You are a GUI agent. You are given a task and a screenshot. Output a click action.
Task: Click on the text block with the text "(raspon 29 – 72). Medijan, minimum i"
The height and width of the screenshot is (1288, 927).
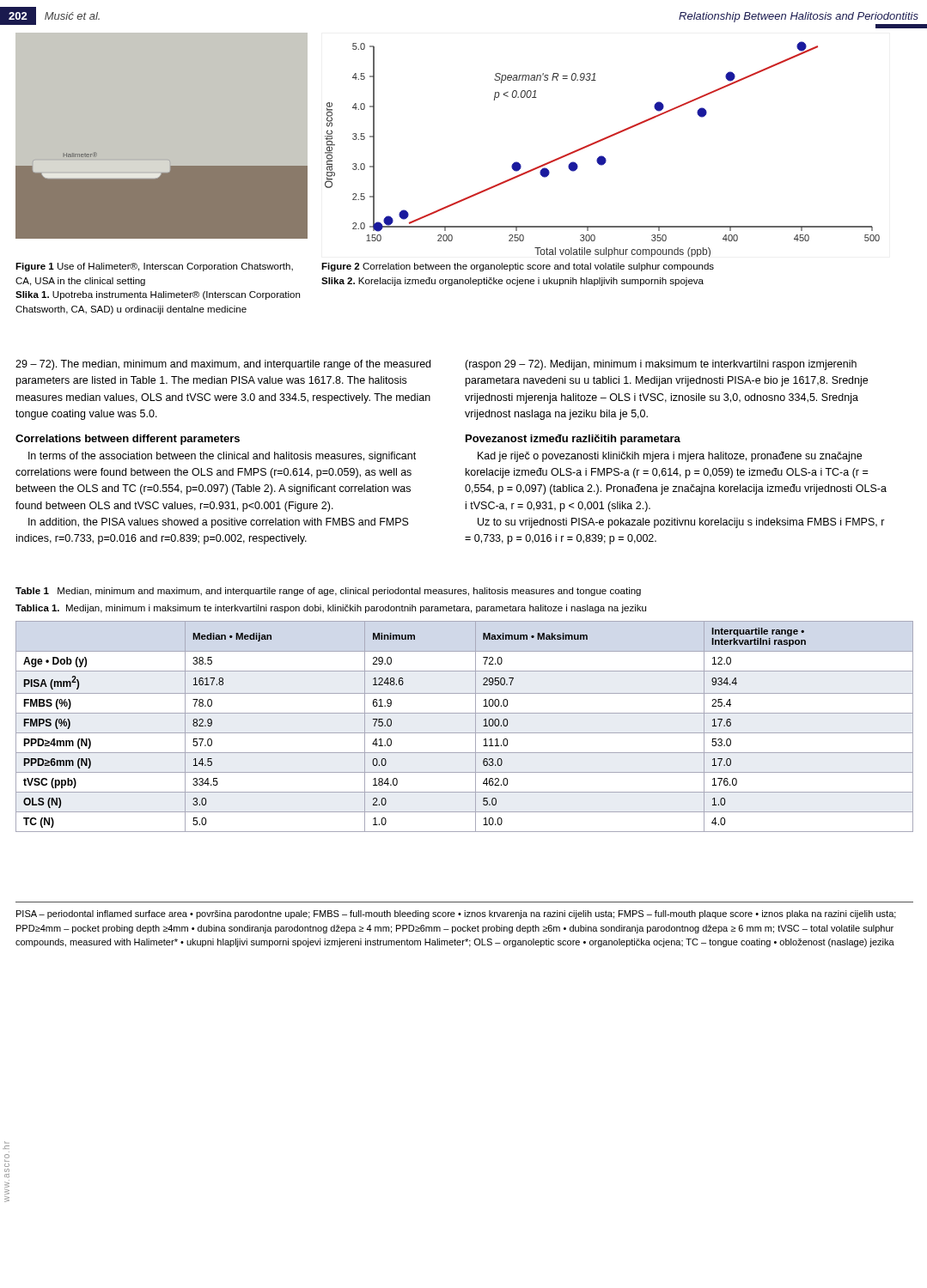667,389
